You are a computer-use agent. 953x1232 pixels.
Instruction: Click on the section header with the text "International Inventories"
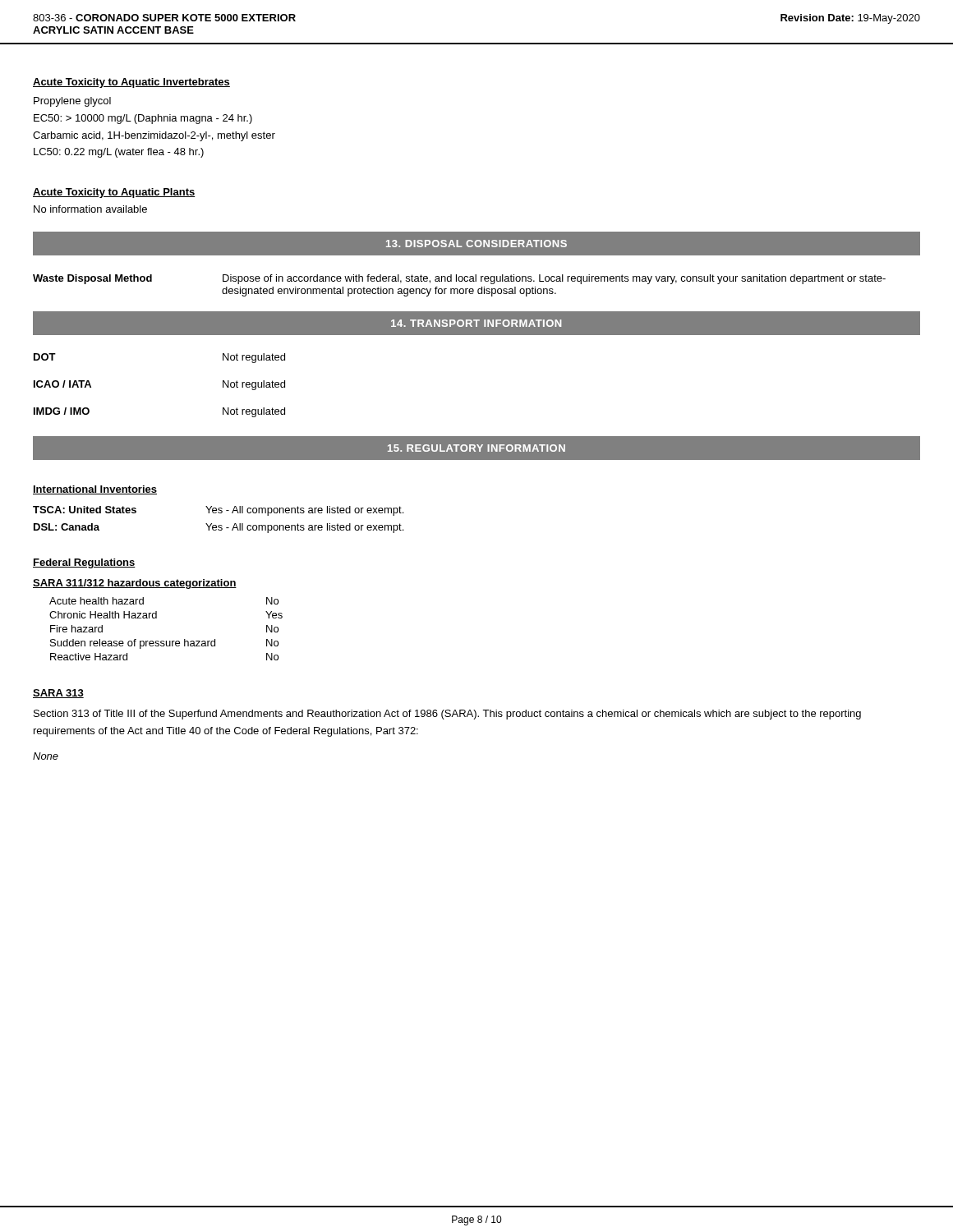tap(95, 489)
